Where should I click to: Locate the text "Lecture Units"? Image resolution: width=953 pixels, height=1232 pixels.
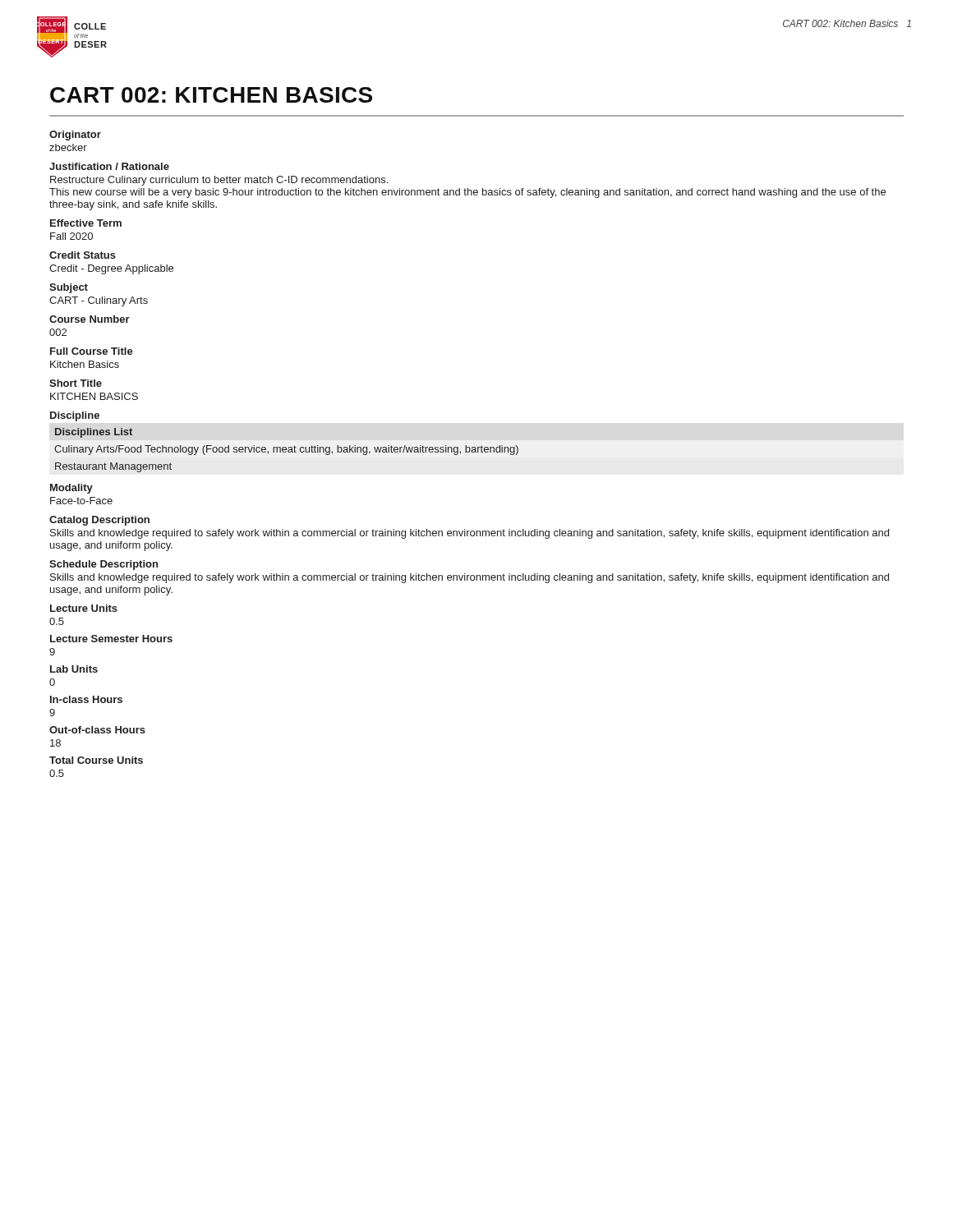[83, 608]
